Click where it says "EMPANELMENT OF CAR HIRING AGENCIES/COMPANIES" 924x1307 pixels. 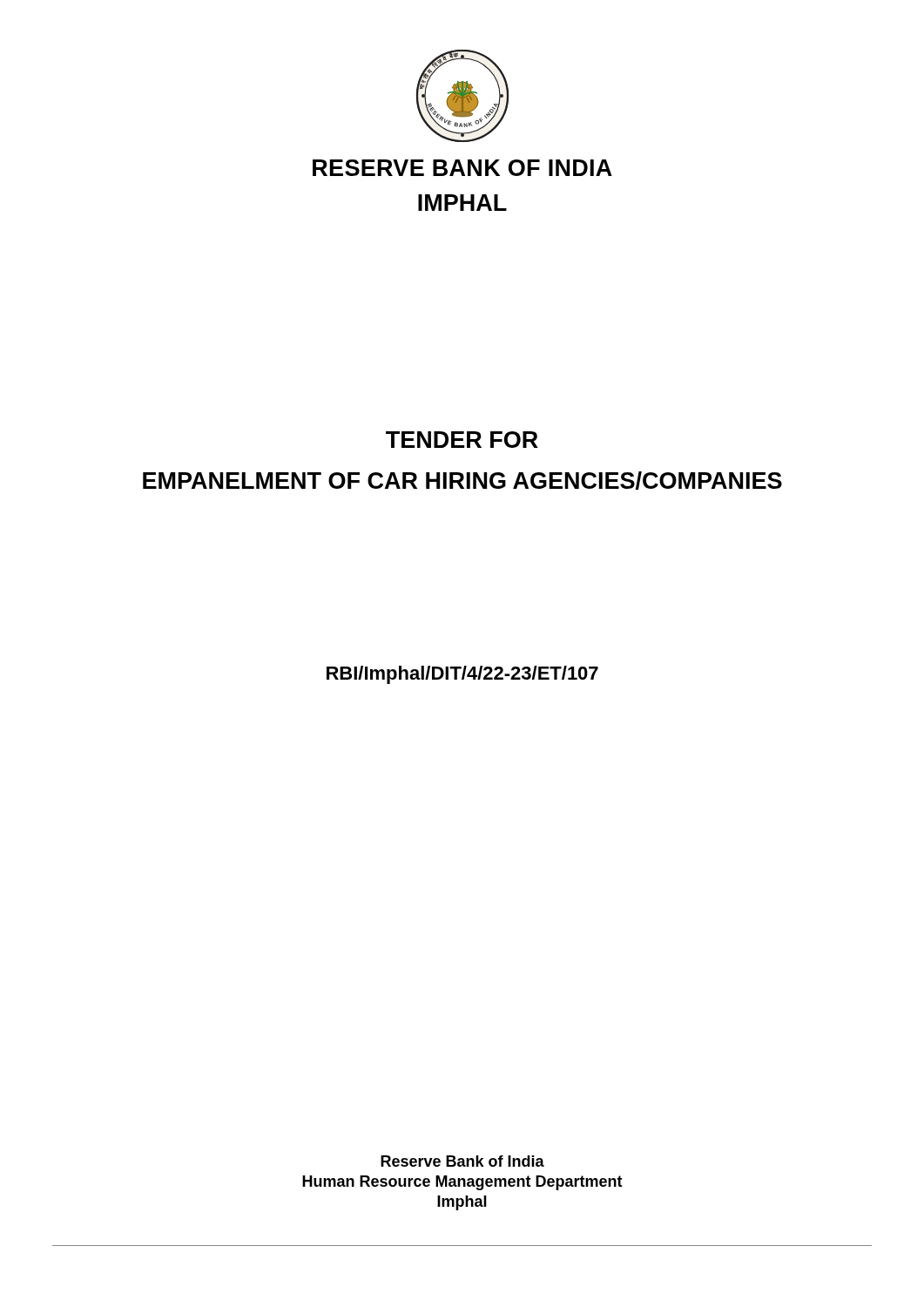462,481
